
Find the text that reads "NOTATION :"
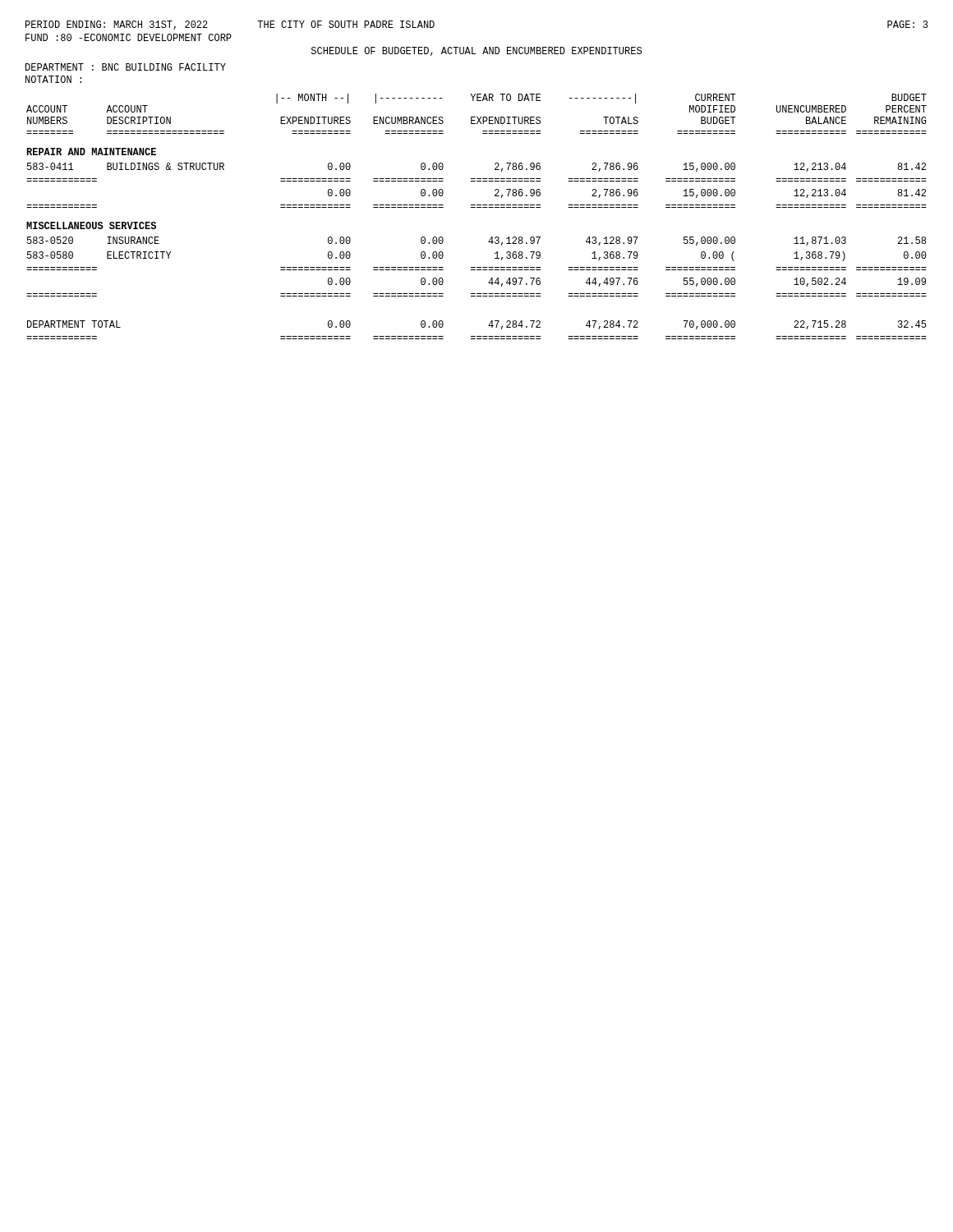tap(54, 81)
